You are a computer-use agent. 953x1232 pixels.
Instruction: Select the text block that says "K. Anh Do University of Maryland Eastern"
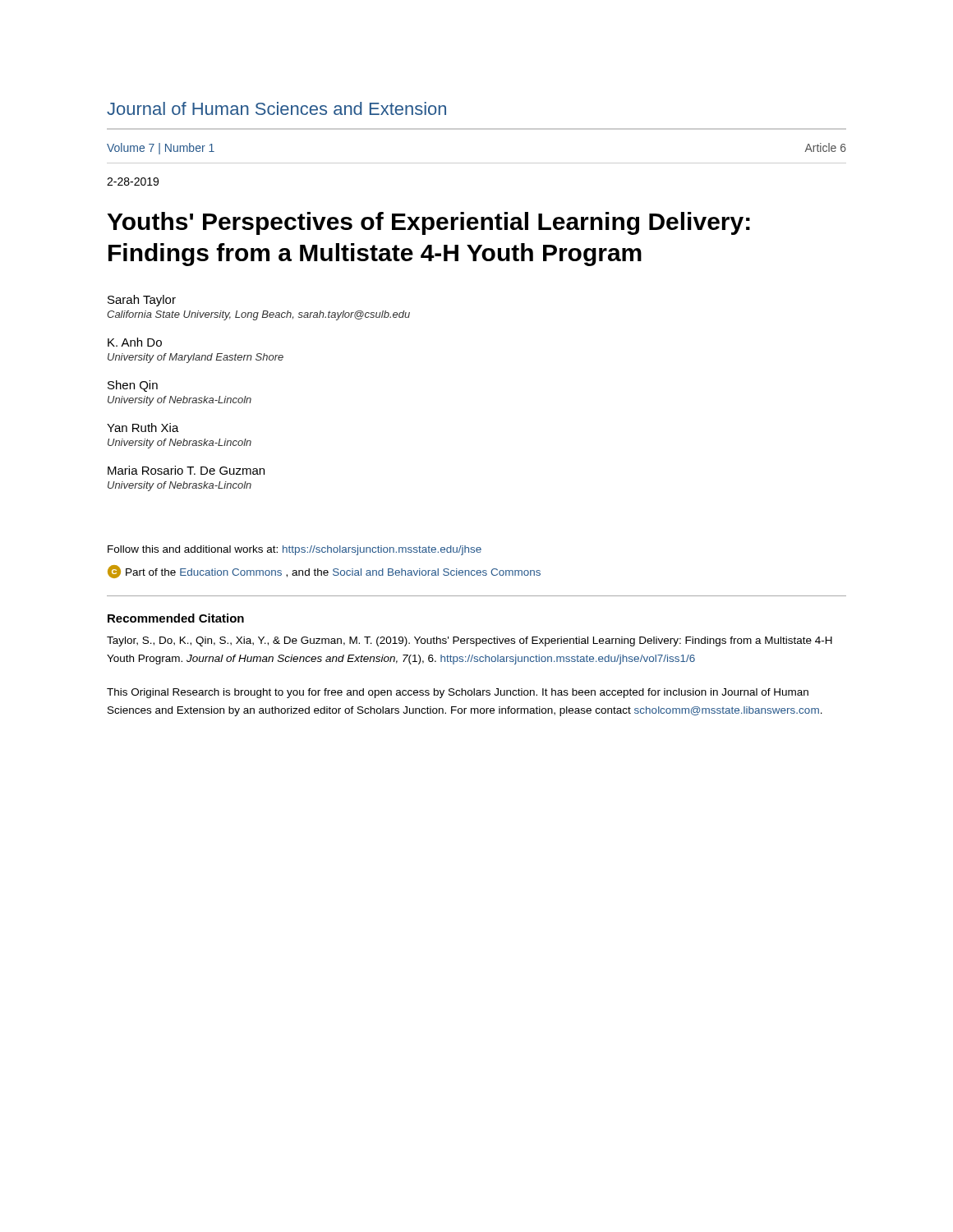click(x=135, y=342)
